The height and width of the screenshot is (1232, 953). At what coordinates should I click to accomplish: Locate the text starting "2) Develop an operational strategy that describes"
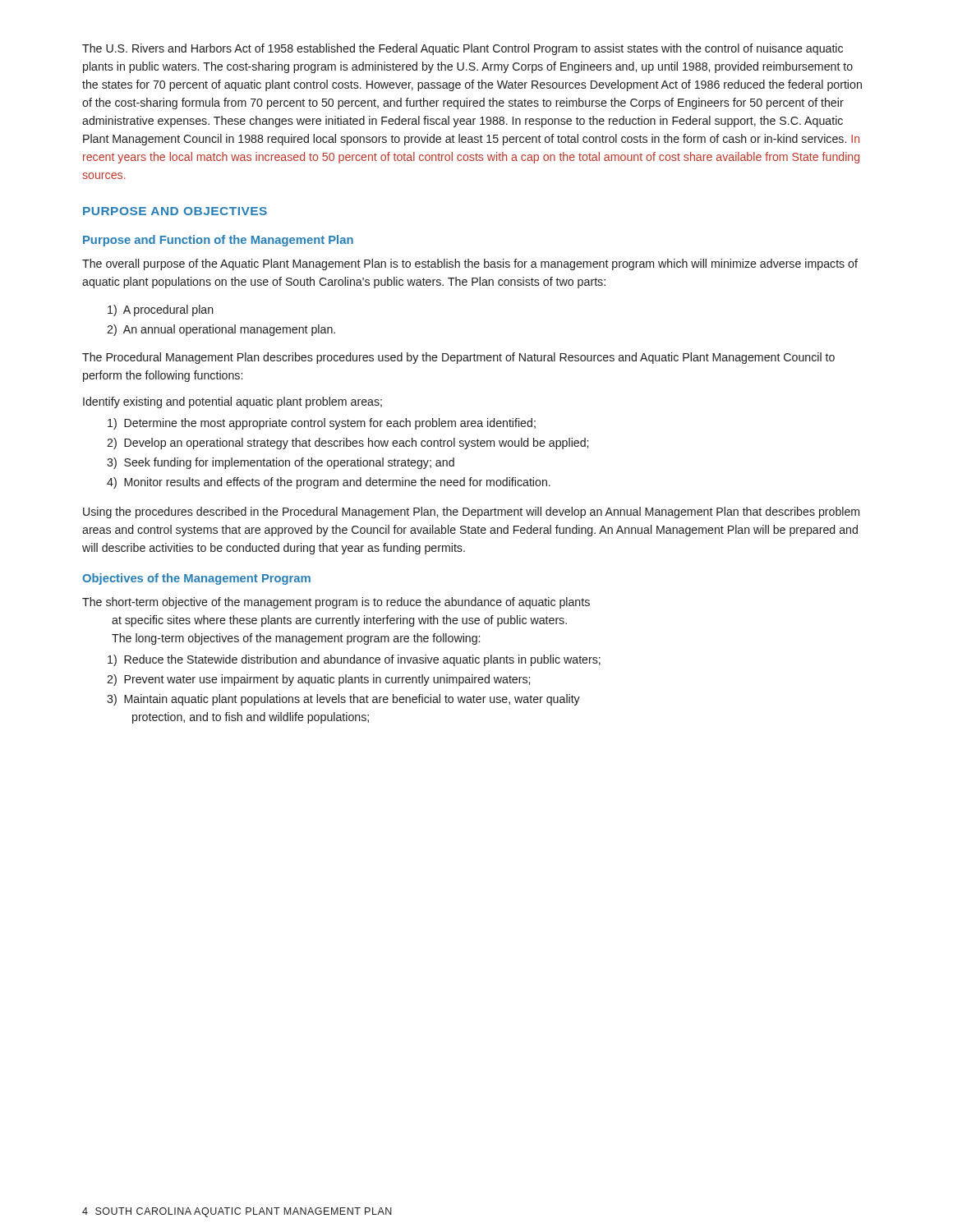pyautogui.click(x=348, y=443)
